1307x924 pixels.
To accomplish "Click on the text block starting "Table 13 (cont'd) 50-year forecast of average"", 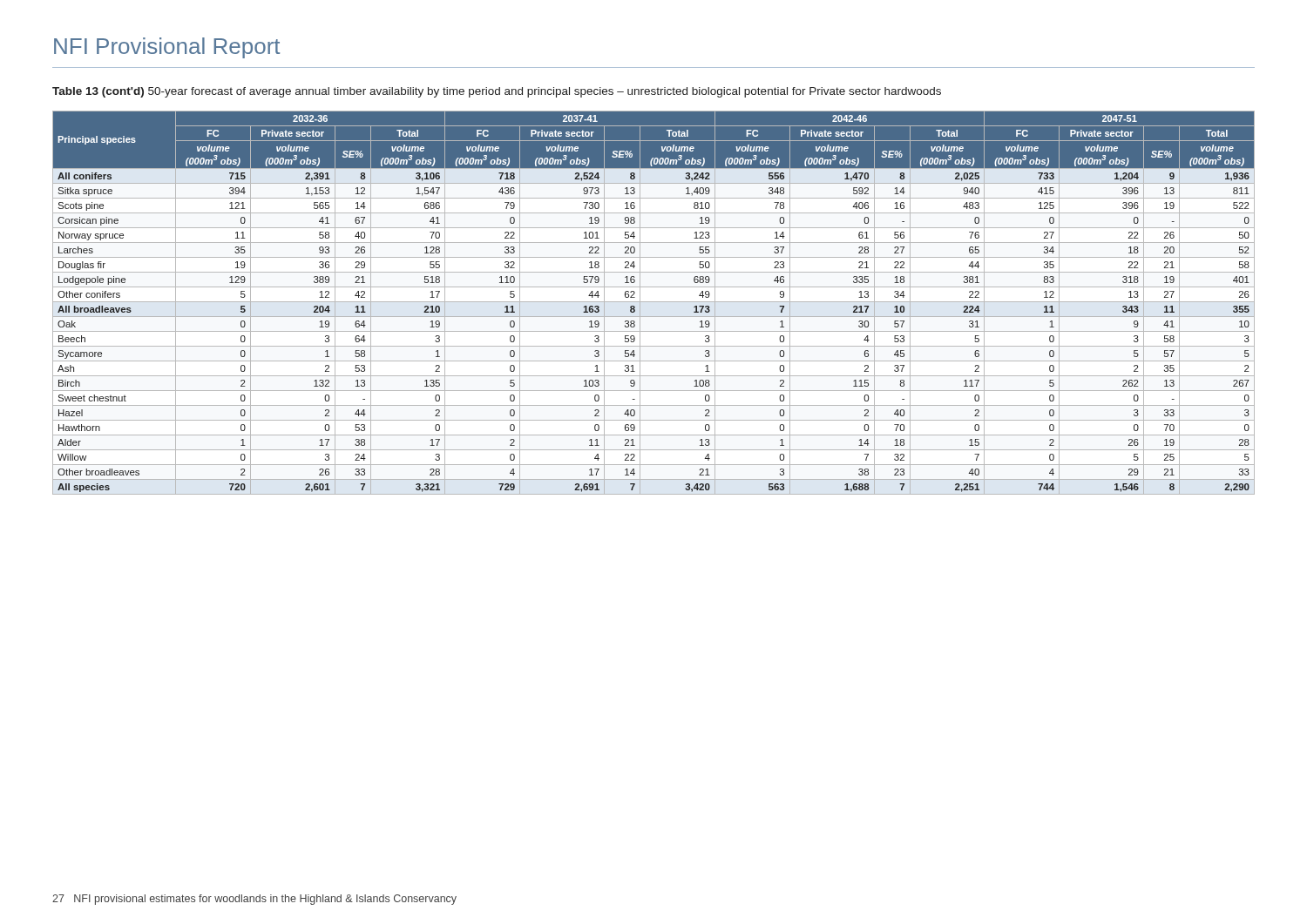I will click(497, 91).
